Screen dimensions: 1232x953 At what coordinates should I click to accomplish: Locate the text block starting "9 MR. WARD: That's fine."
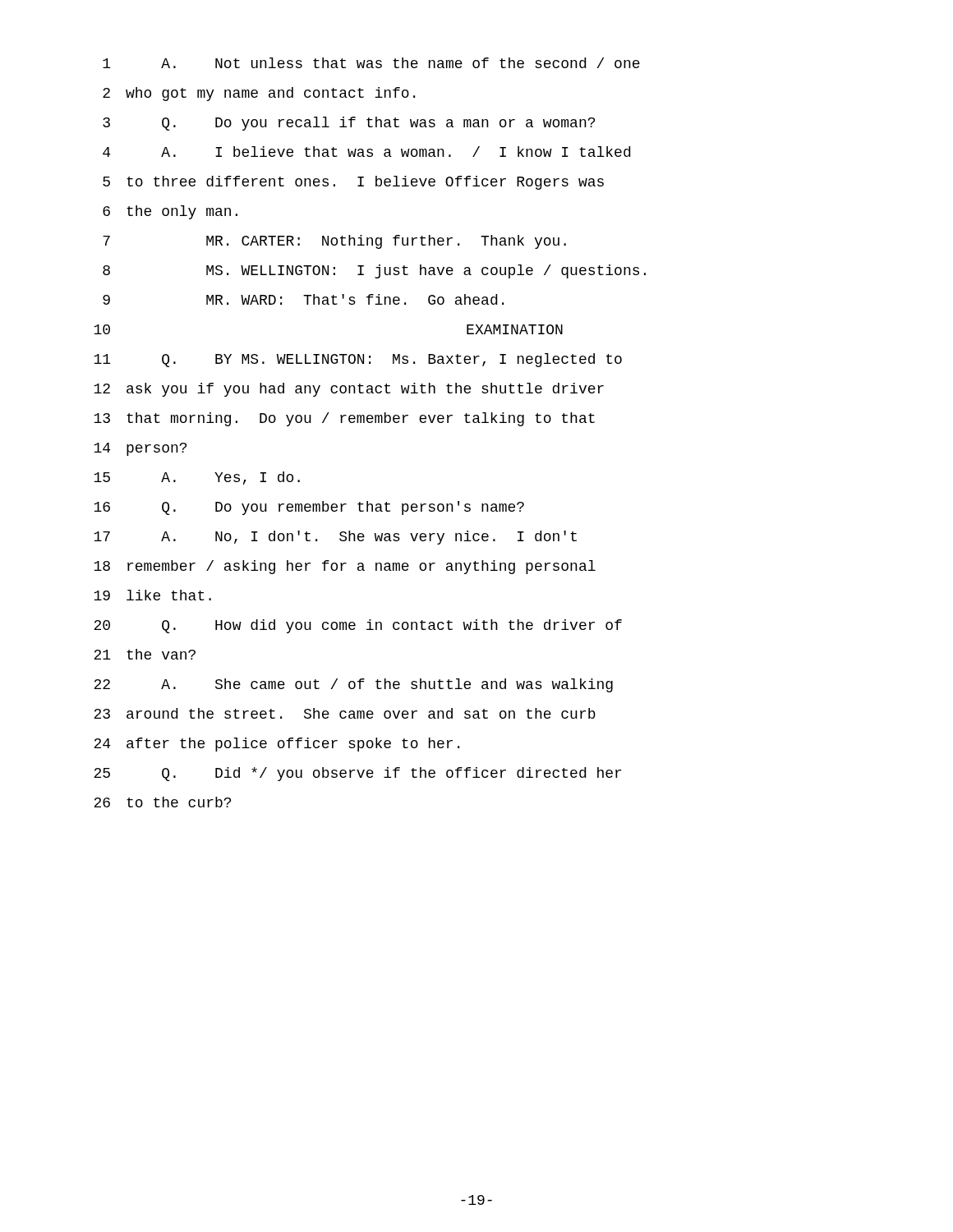[x=485, y=301]
